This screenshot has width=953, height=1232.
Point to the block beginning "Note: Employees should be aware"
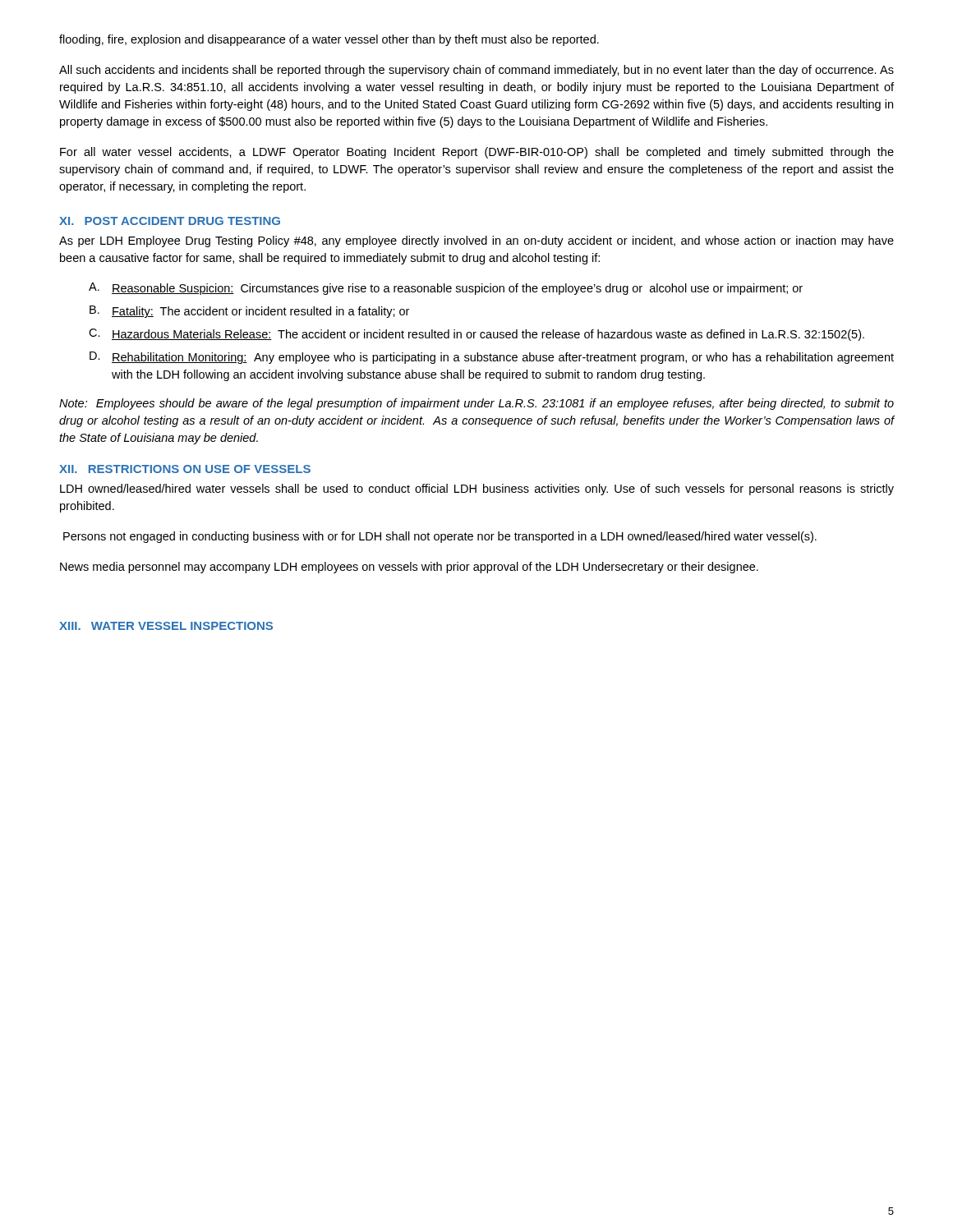[x=476, y=421]
